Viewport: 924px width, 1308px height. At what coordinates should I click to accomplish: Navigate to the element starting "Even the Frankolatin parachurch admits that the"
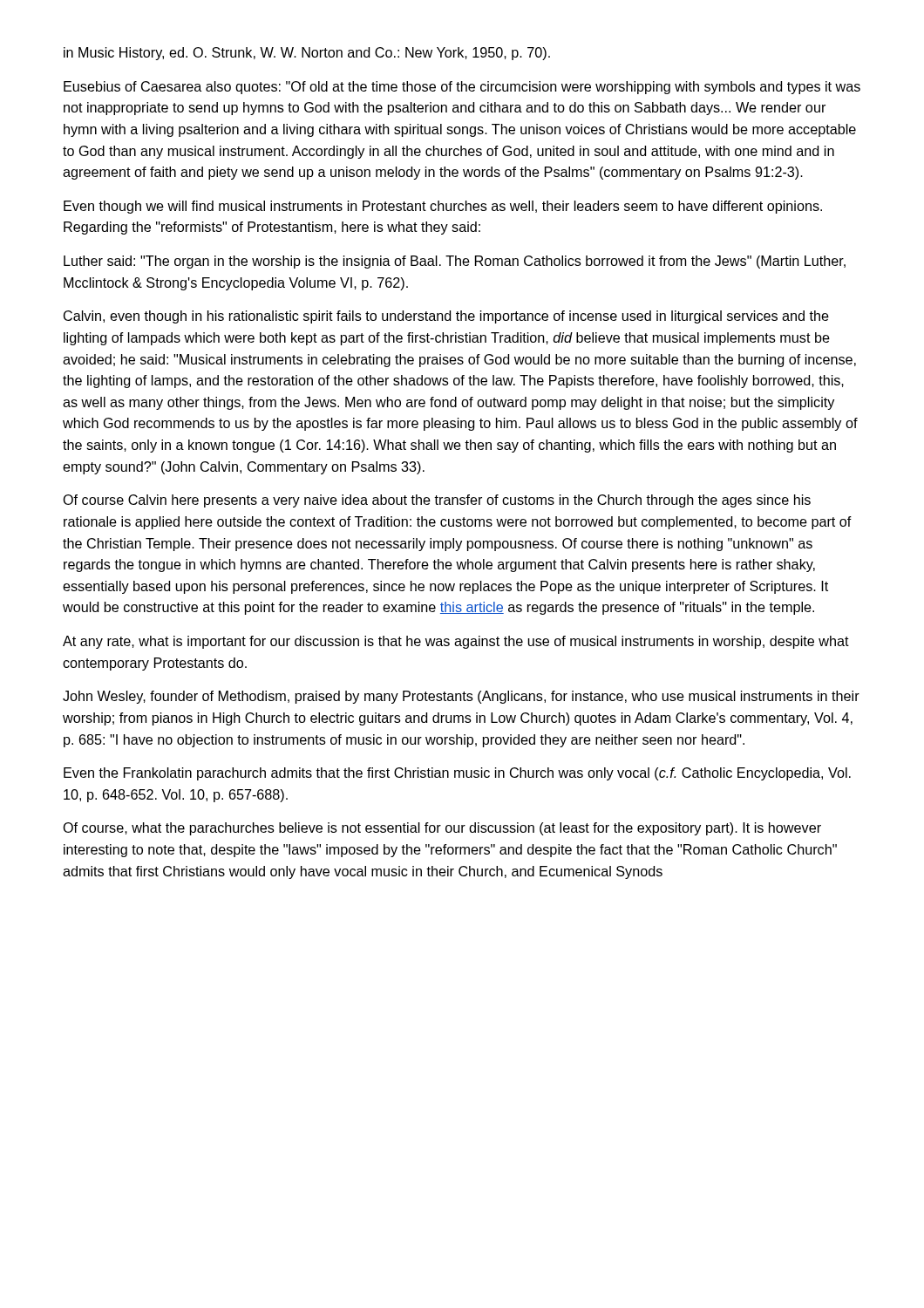click(457, 783)
